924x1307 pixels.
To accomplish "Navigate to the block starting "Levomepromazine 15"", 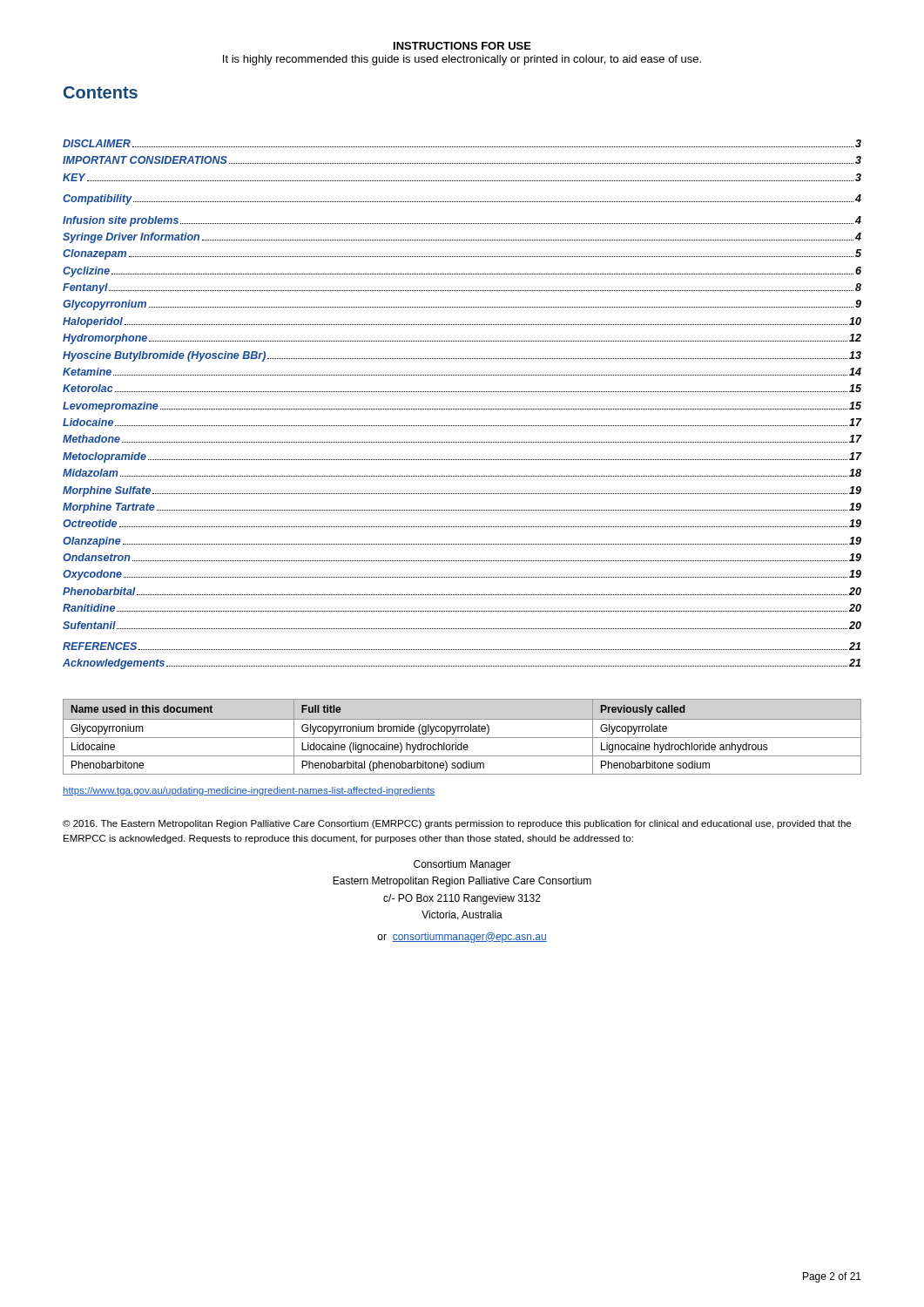I will click(x=462, y=406).
